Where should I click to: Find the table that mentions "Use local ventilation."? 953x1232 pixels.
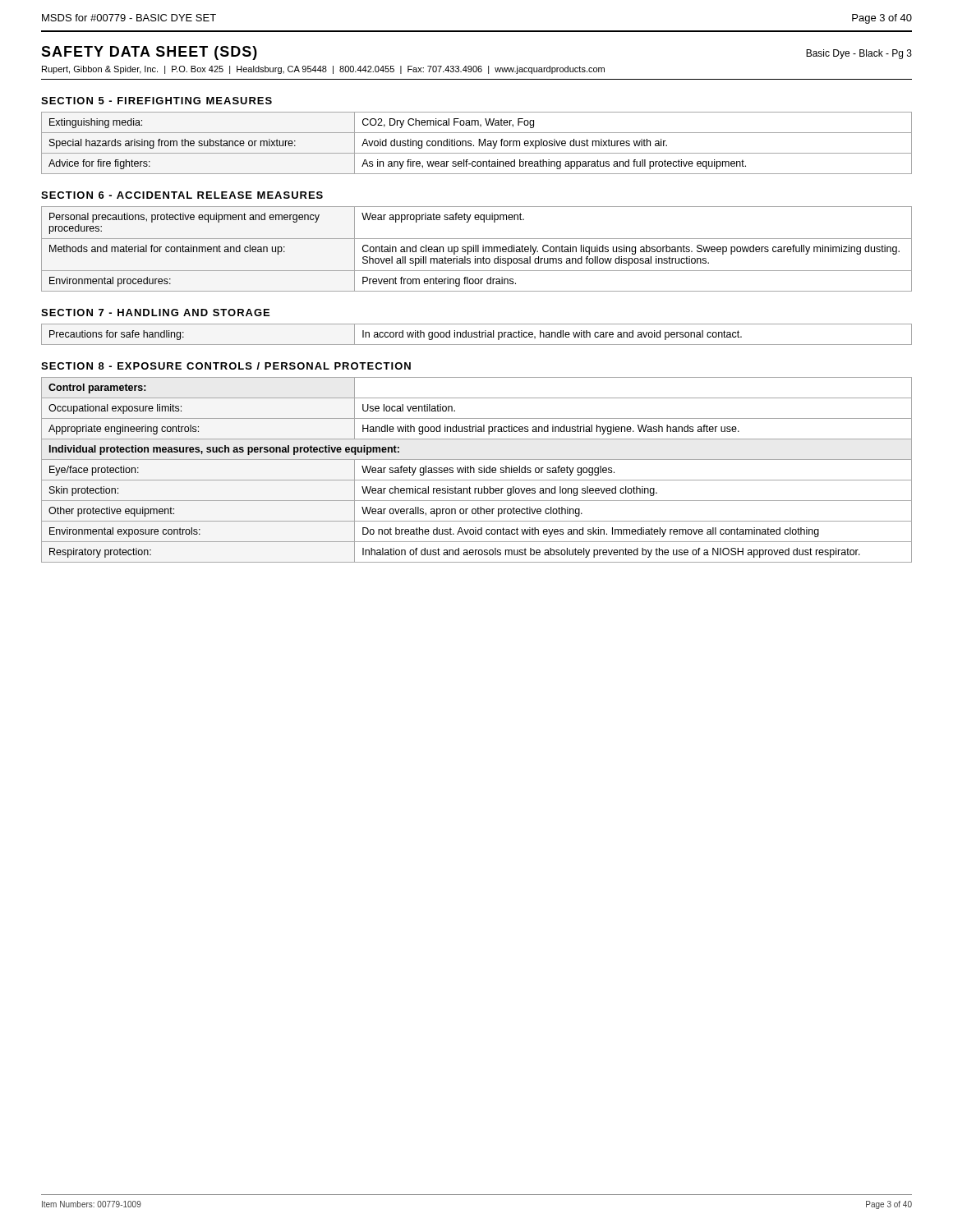(476, 470)
